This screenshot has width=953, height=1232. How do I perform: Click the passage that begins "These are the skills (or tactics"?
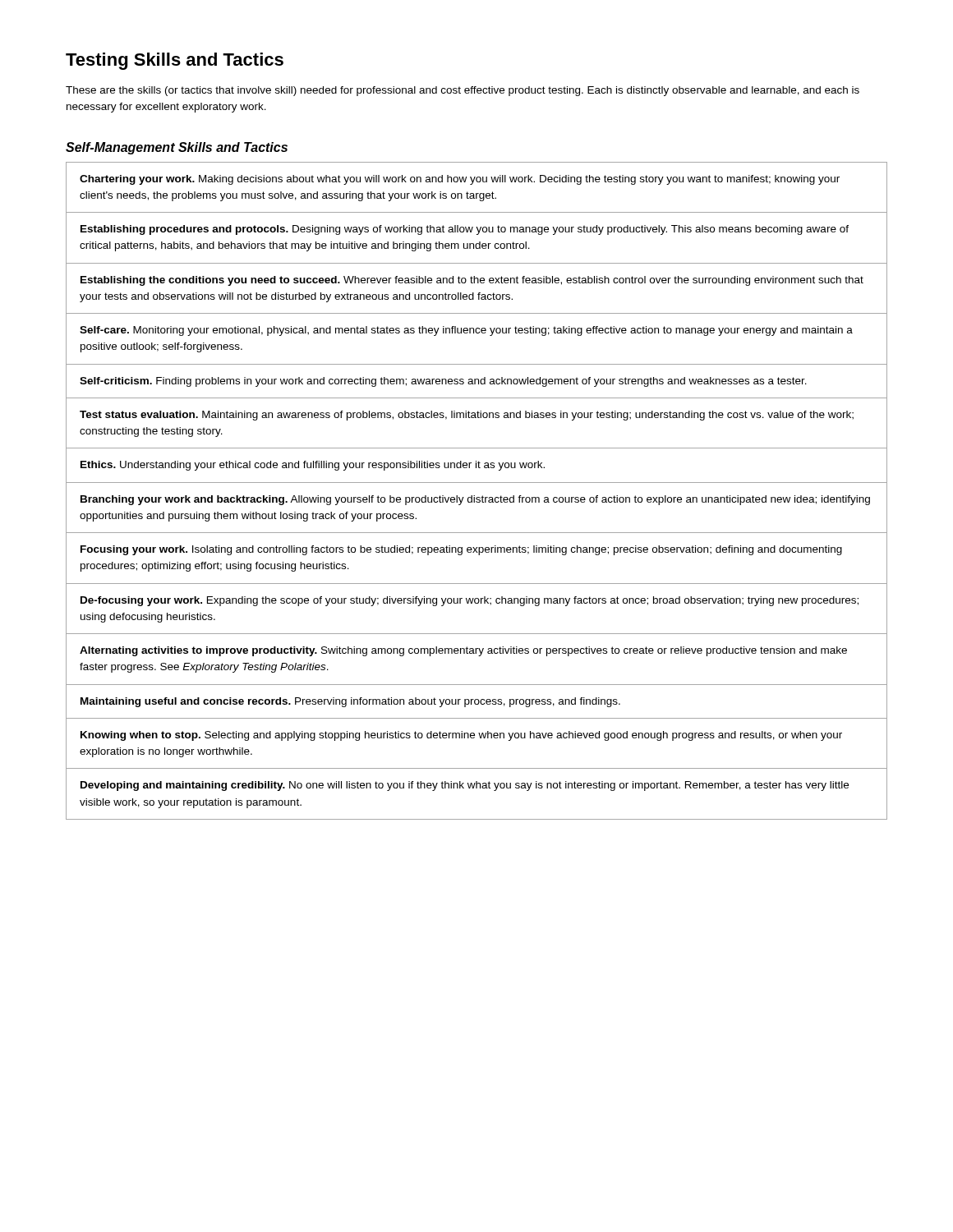pos(463,98)
